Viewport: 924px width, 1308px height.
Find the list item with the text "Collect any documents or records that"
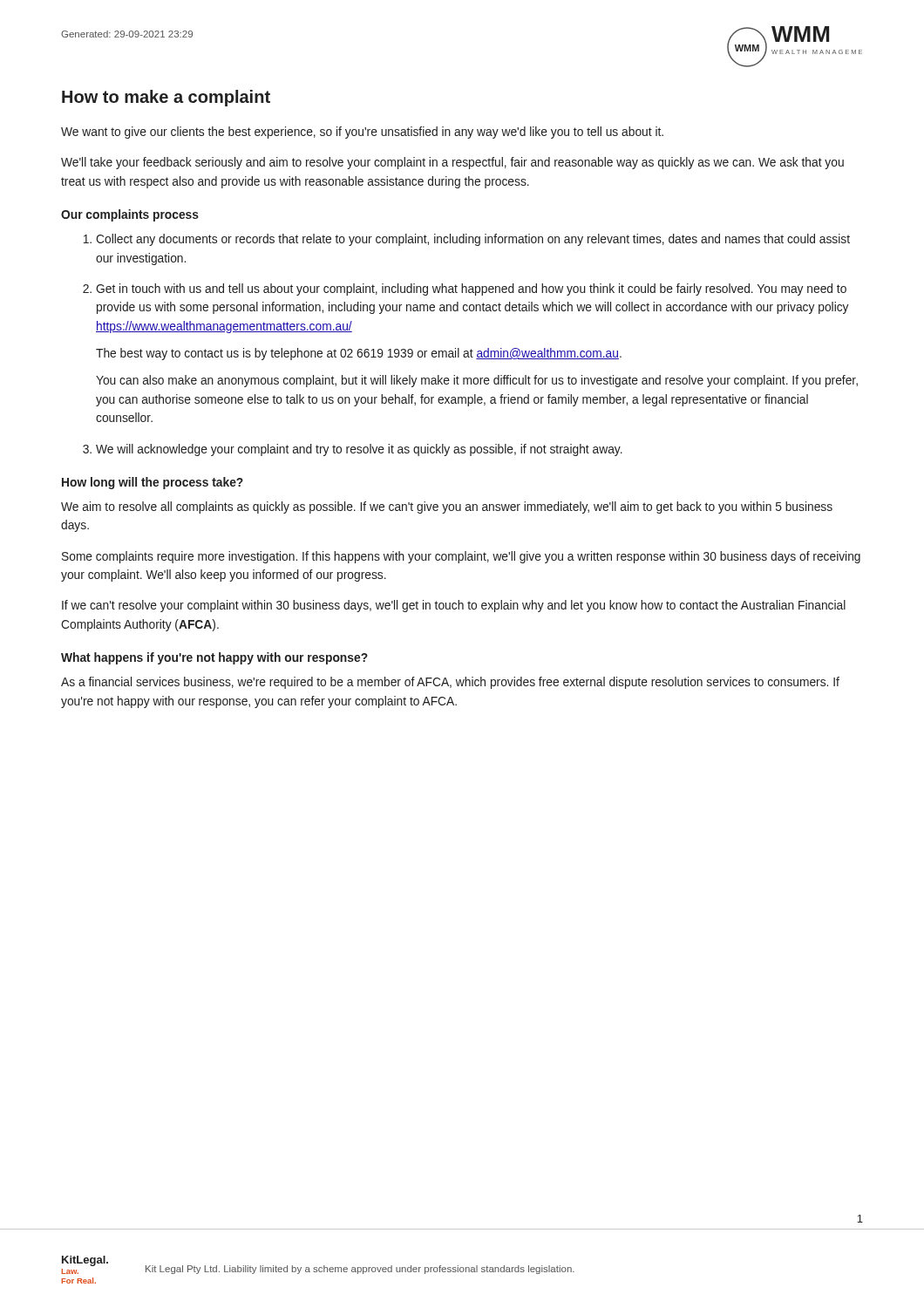coord(479,249)
